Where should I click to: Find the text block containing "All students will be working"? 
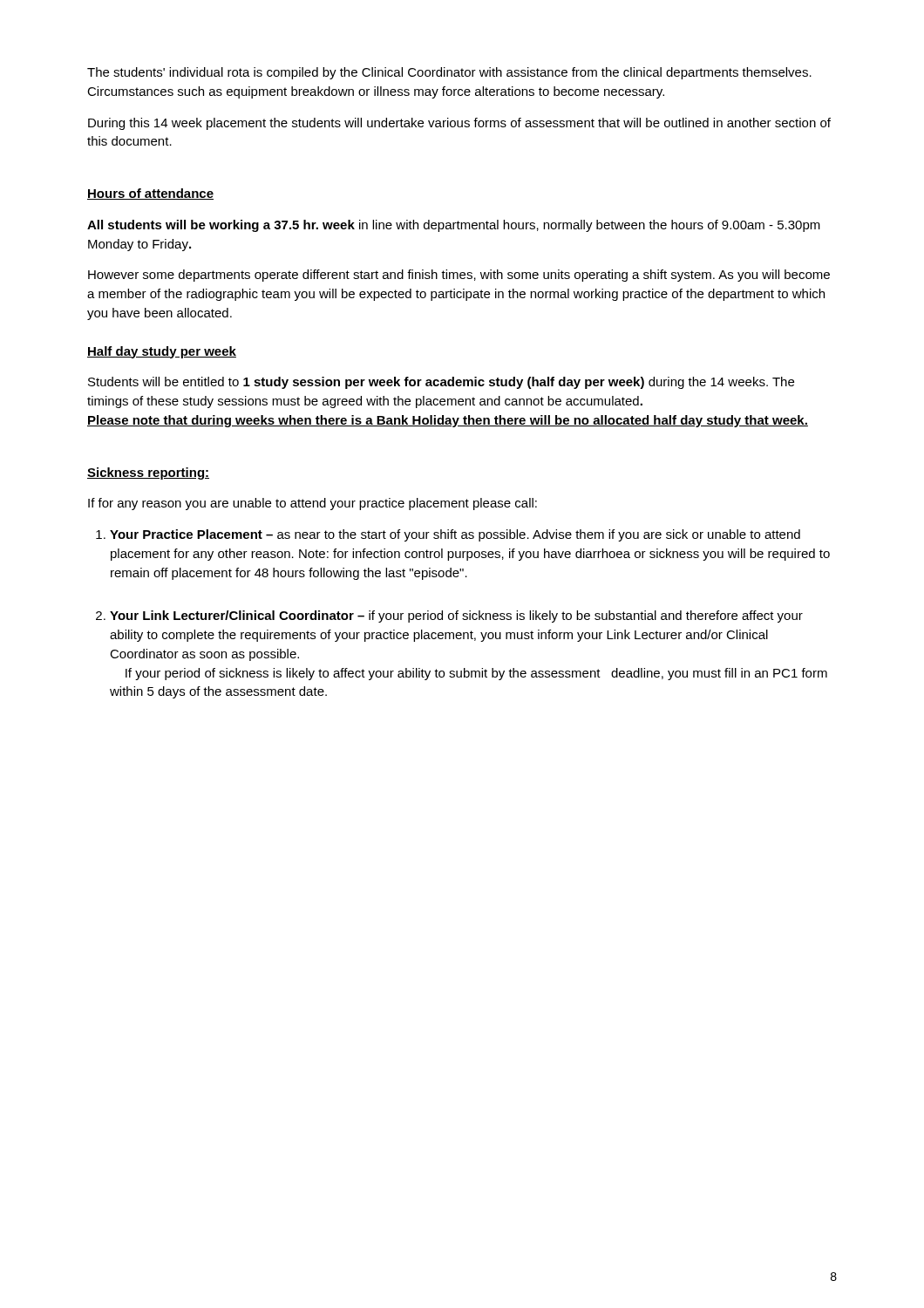point(462,234)
